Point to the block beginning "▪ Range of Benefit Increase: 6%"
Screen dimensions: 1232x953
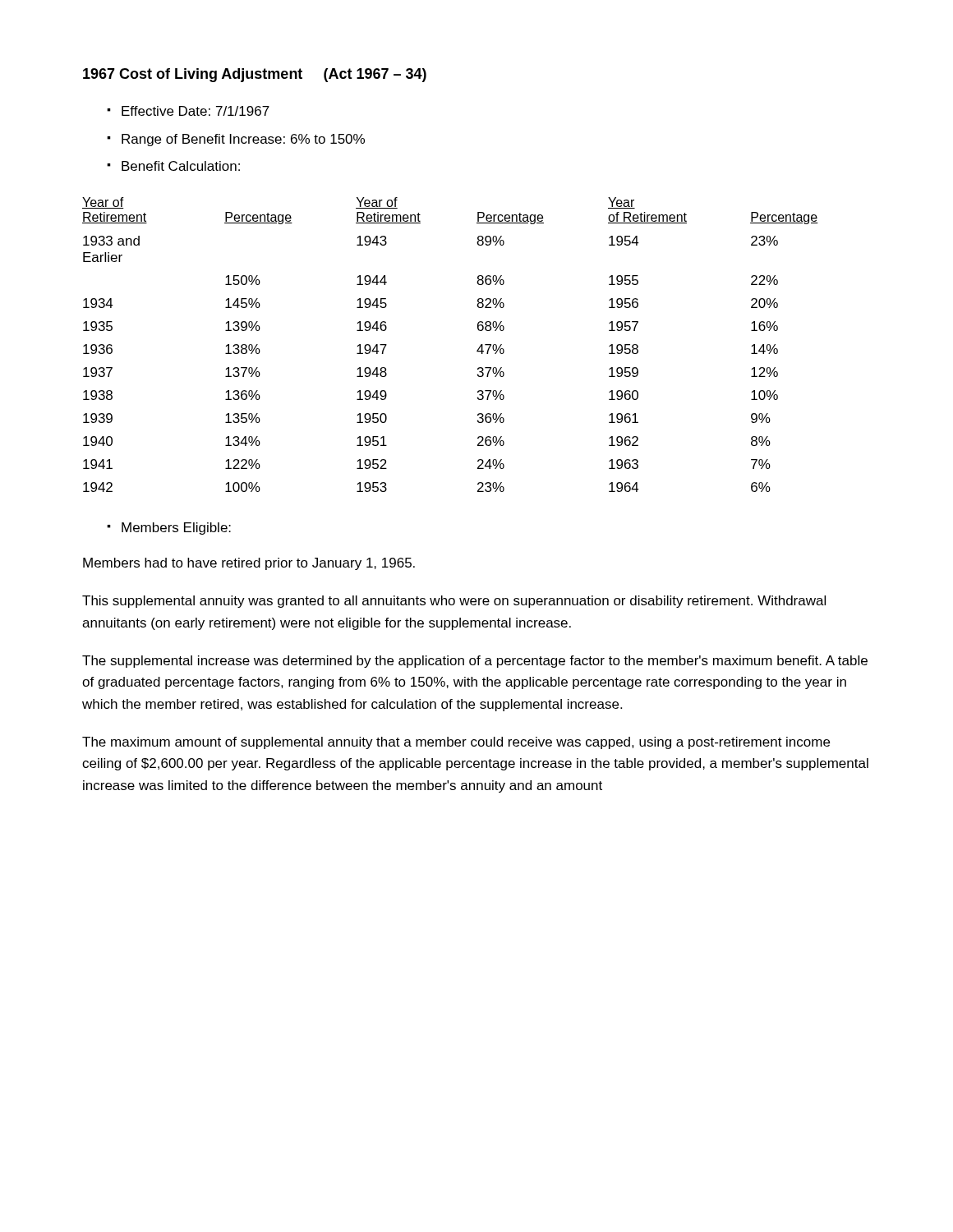pos(236,139)
